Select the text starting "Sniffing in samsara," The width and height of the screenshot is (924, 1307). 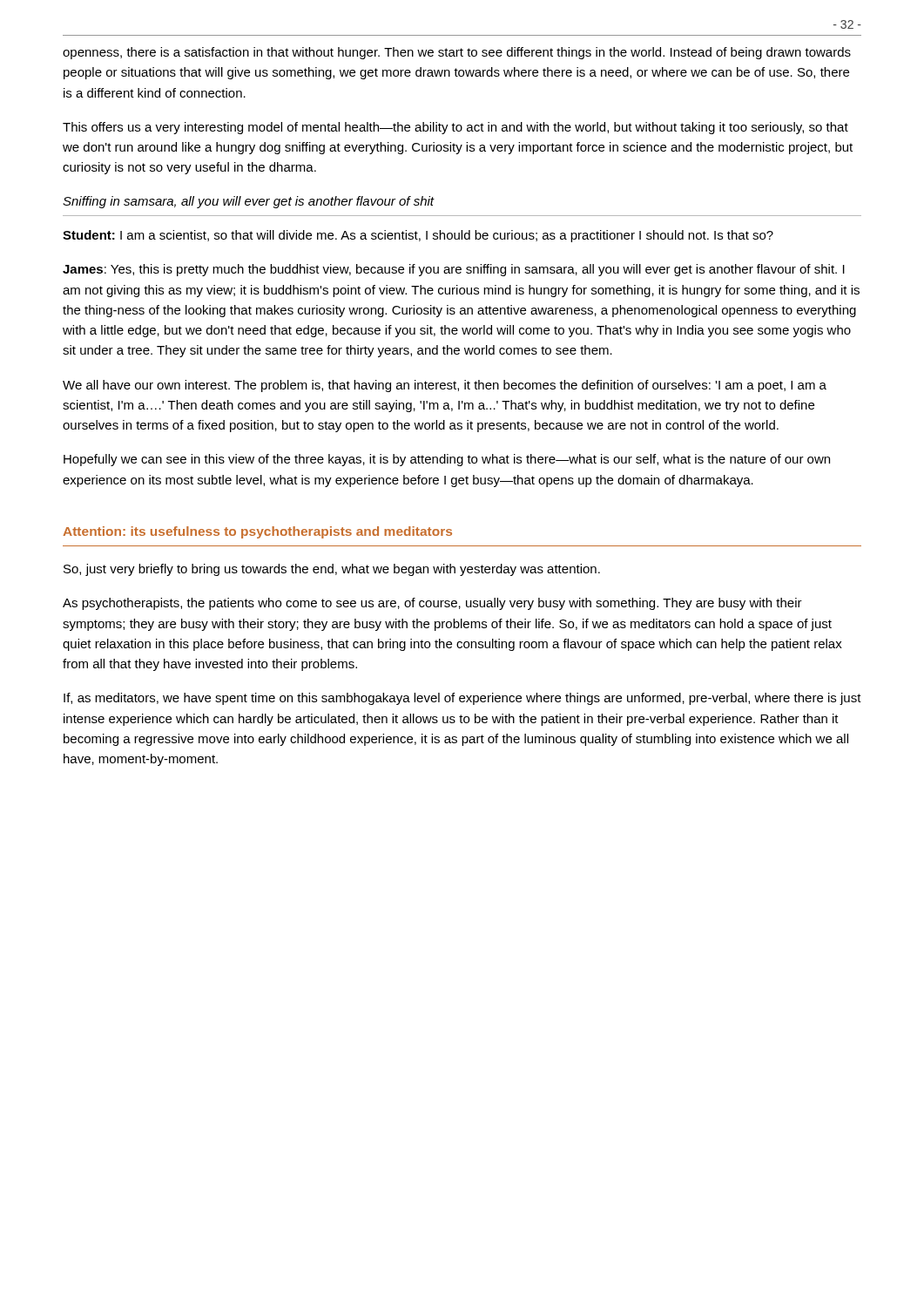tap(248, 200)
